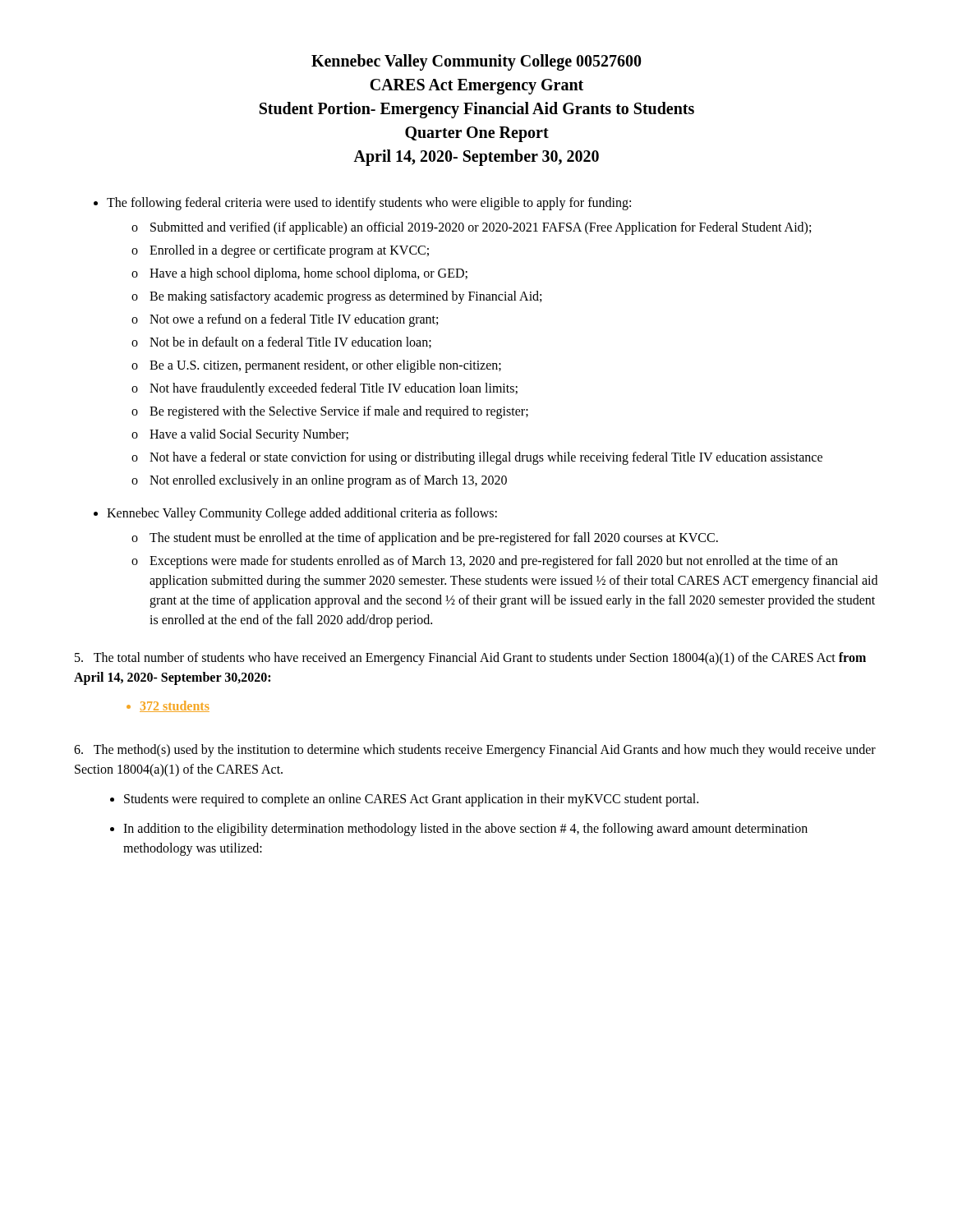Locate the passage starting "Enrolled in a degree or certificate program at"
Image resolution: width=953 pixels, height=1232 pixels.
coord(290,250)
